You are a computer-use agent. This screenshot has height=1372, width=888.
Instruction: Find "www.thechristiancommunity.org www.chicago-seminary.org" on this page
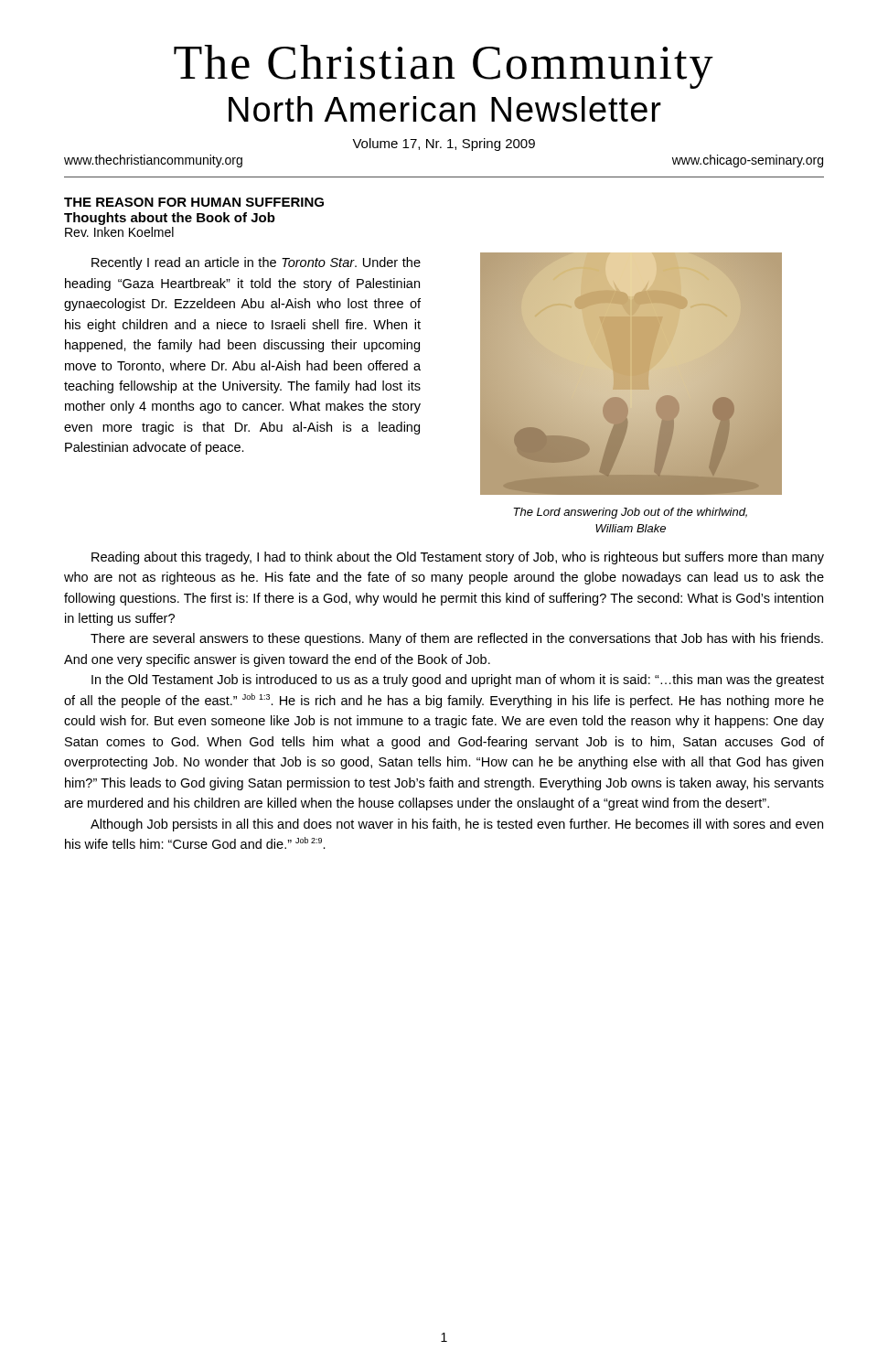point(151,161)
